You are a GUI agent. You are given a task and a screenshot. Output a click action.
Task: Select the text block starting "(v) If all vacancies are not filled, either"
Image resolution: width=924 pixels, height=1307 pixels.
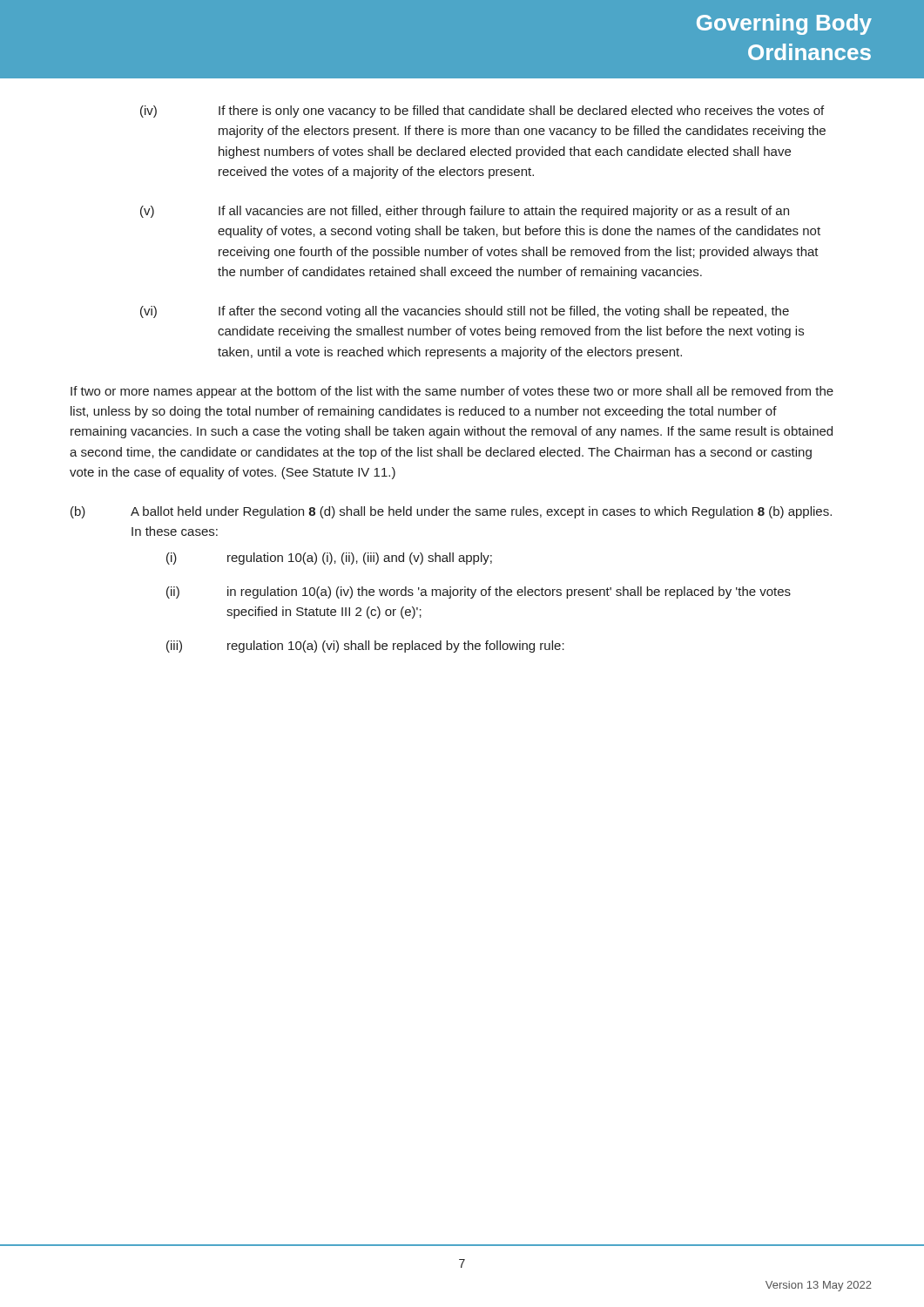pos(453,241)
